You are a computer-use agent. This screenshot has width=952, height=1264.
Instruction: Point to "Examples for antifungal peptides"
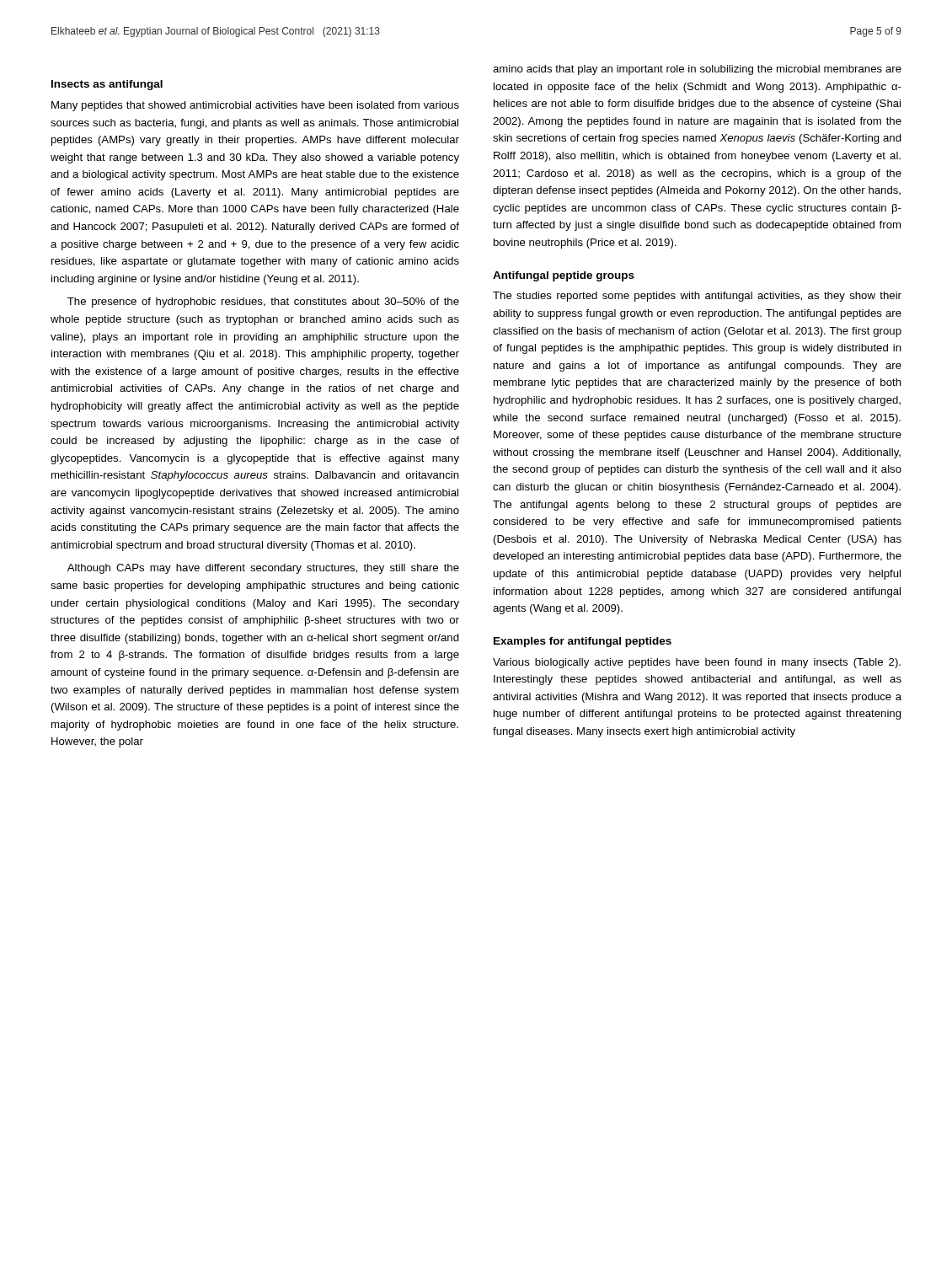point(582,641)
